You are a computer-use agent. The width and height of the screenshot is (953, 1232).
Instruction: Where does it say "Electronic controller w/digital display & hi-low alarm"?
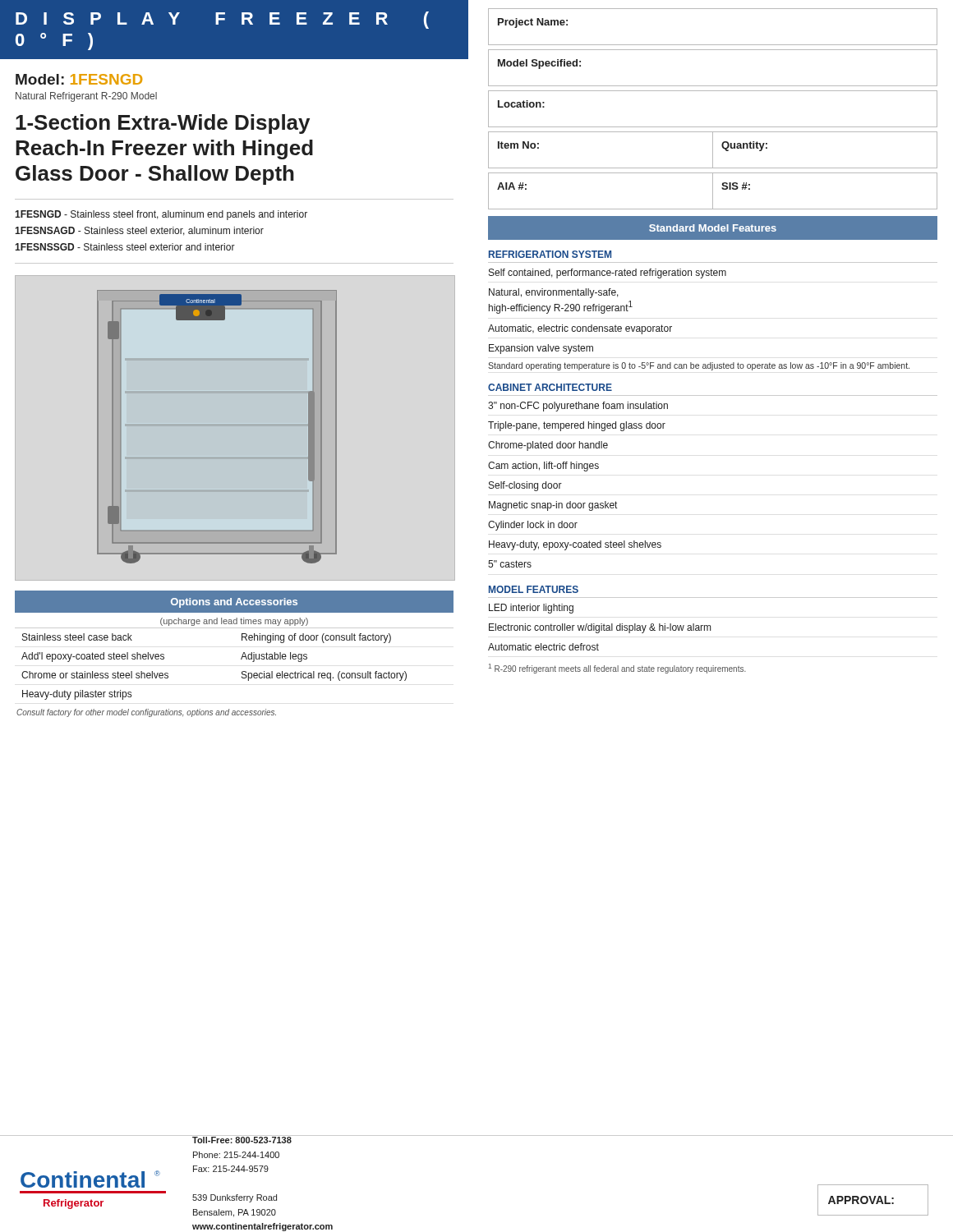600,627
